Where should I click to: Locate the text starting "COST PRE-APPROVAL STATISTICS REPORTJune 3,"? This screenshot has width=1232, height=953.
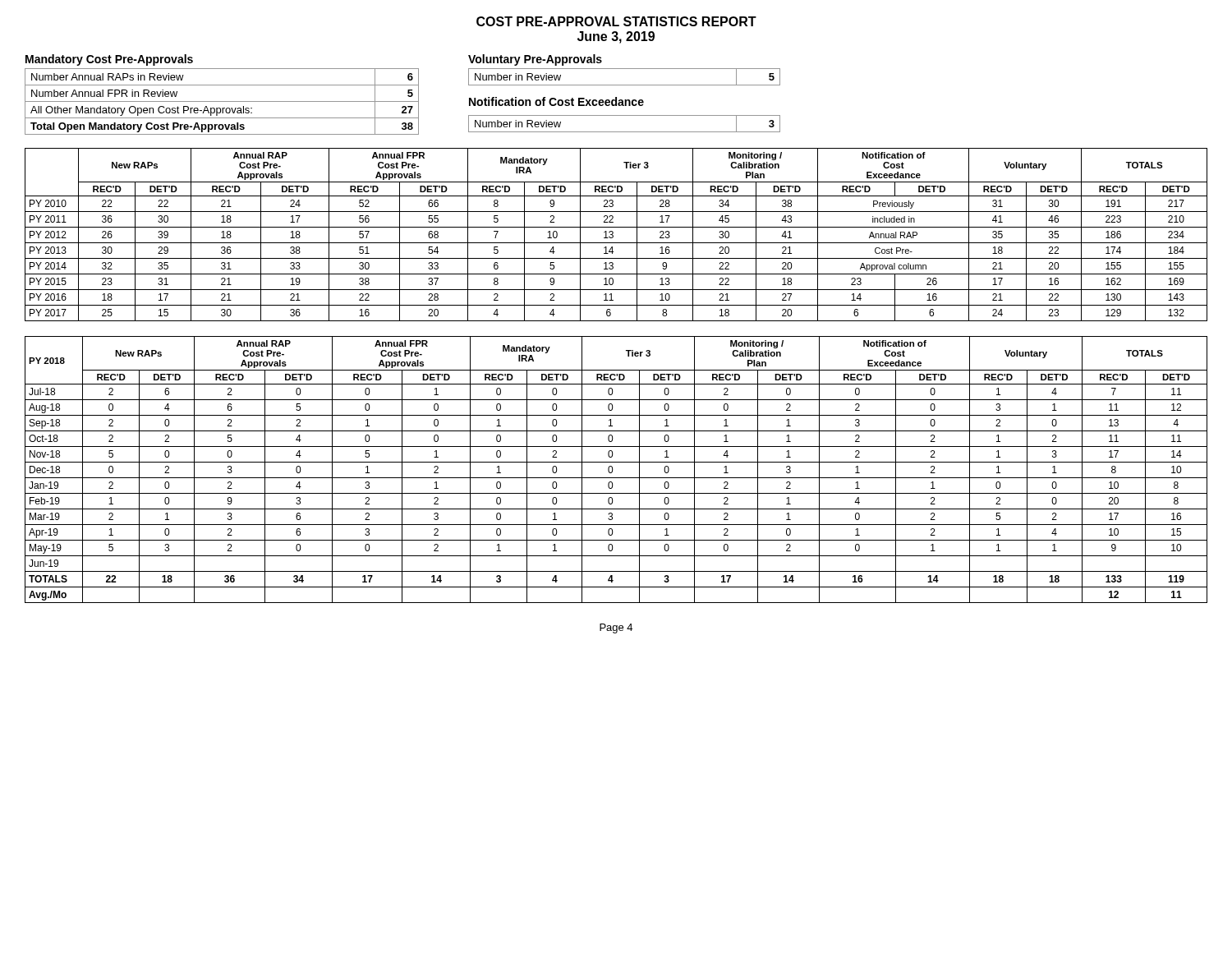point(616,29)
